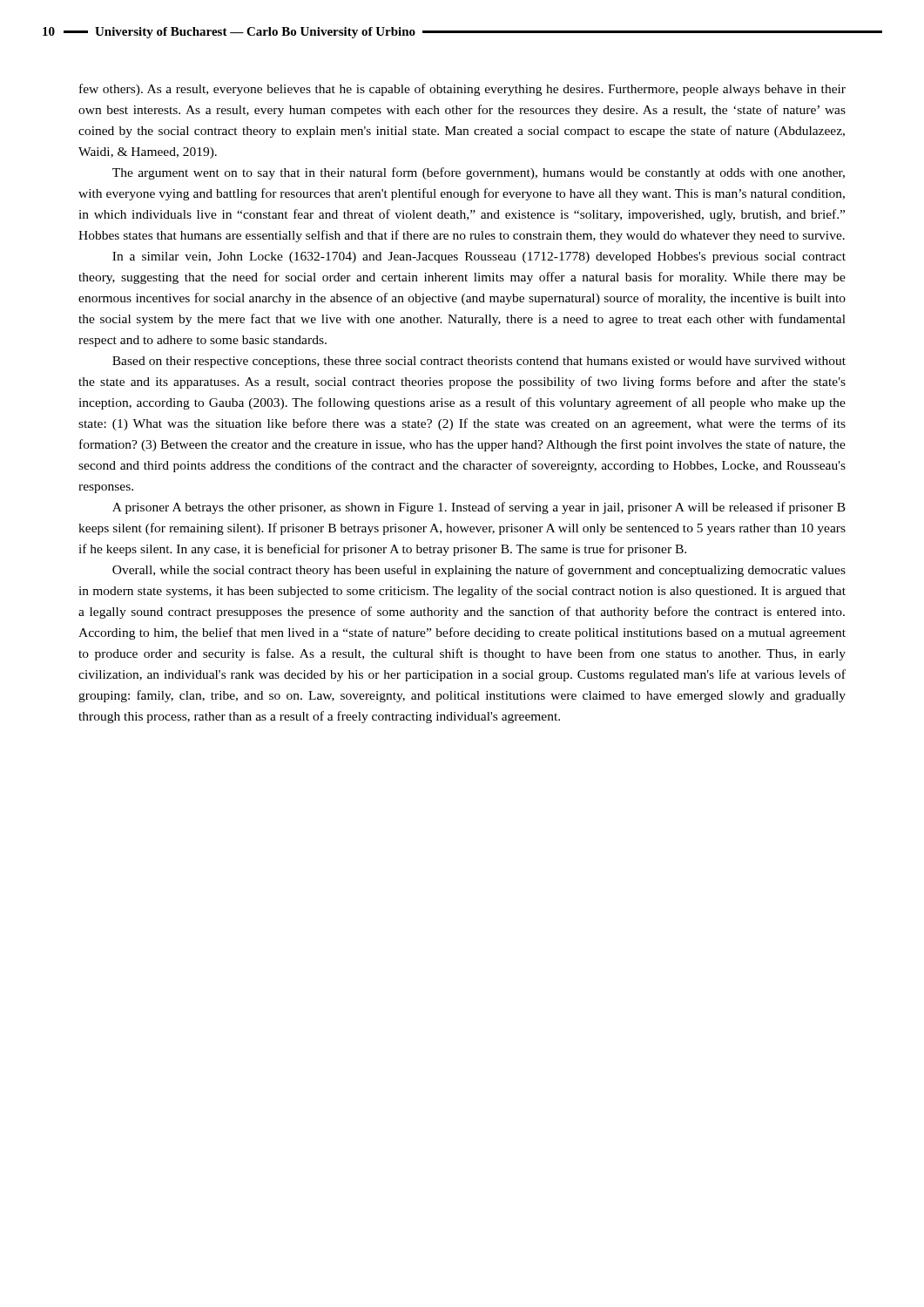Select the text block containing "Overall, while the social"
924x1307 pixels.
click(462, 643)
